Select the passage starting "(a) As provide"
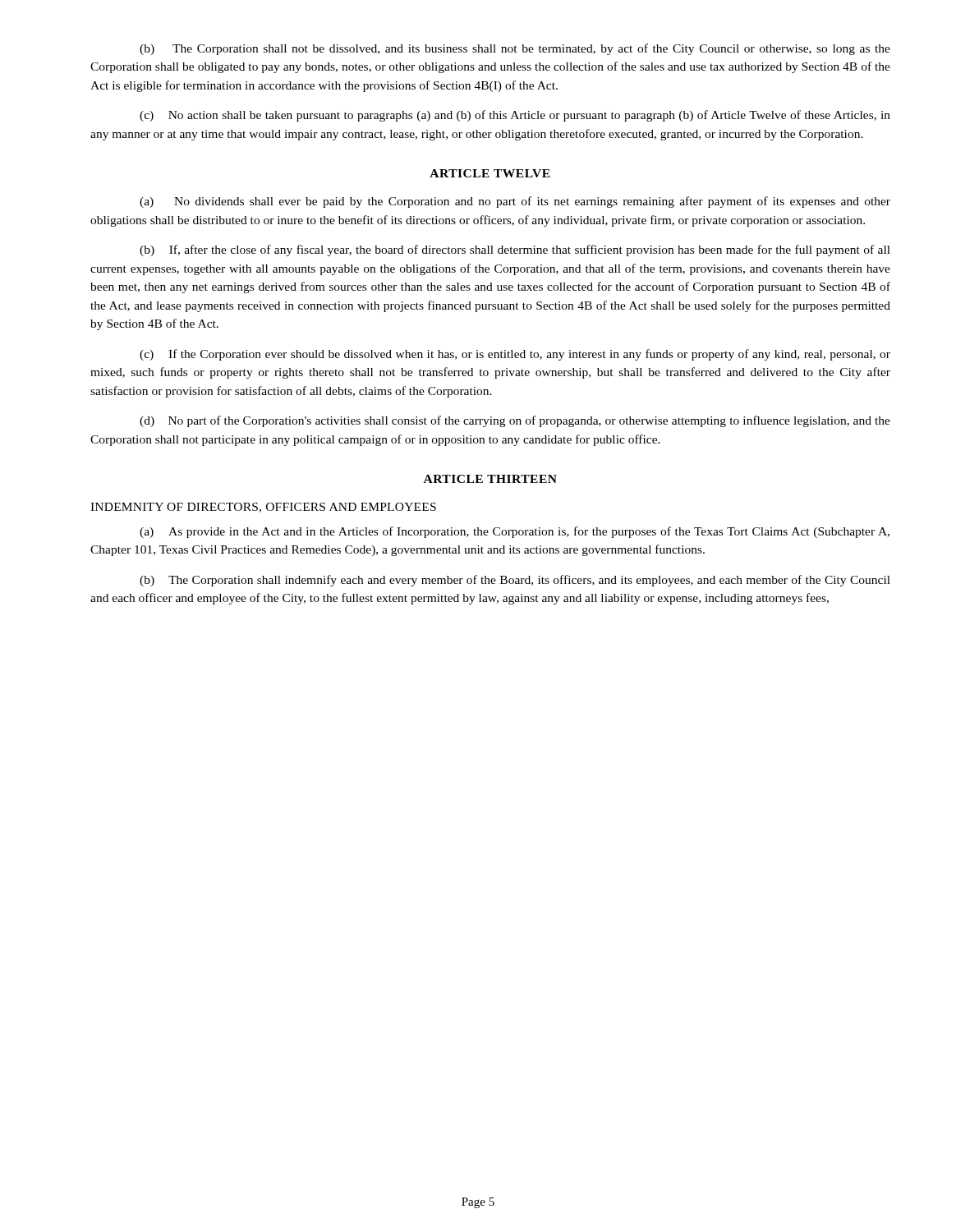956x1232 pixels. pyautogui.click(x=490, y=540)
